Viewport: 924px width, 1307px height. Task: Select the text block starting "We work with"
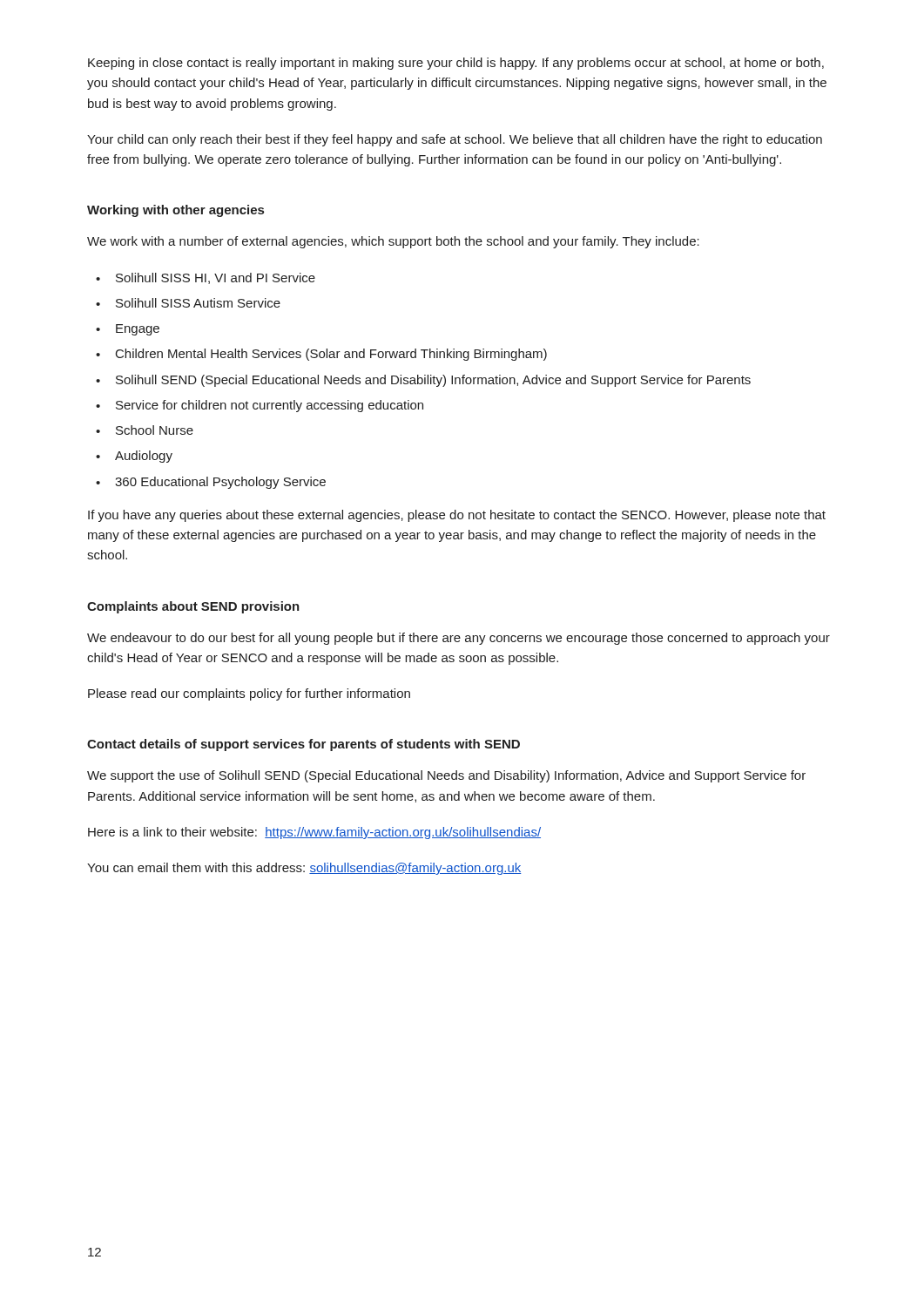[x=394, y=241]
